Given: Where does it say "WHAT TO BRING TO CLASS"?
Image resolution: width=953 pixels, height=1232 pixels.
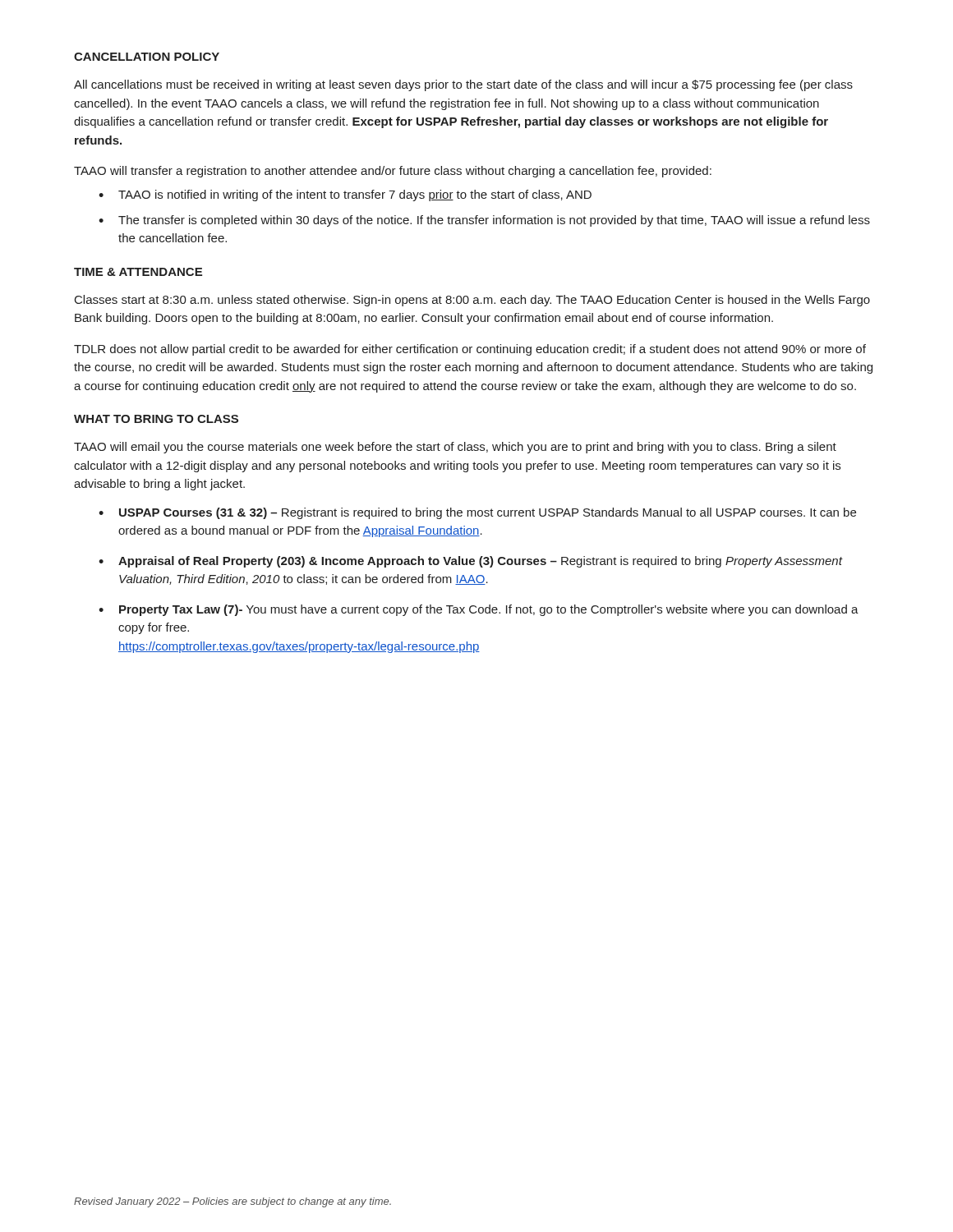Looking at the screenshot, I should pos(156,419).
